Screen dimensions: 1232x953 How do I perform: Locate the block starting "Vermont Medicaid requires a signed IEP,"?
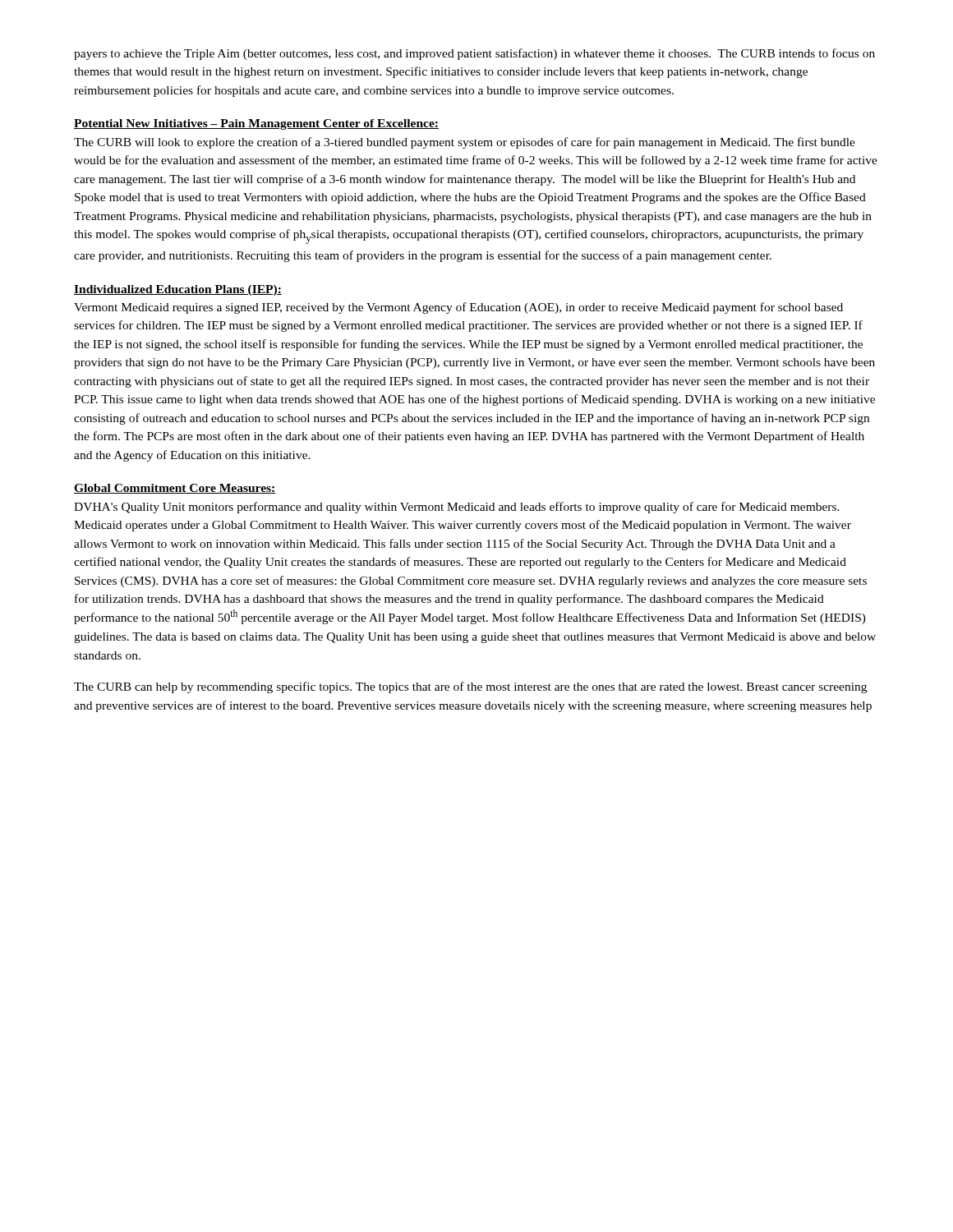point(476,381)
